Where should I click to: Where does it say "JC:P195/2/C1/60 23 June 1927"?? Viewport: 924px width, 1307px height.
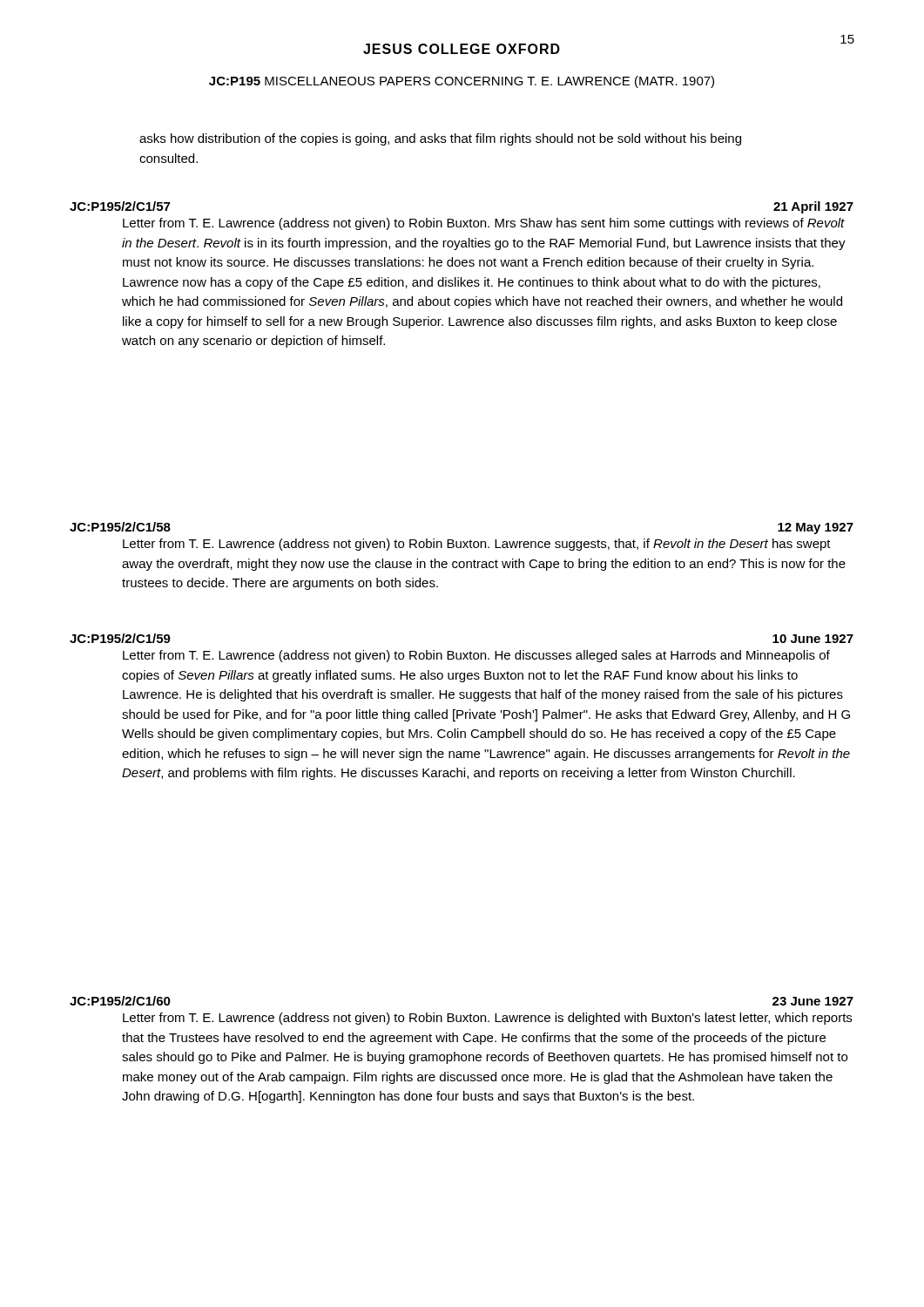pyautogui.click(x=119, y=1001)
